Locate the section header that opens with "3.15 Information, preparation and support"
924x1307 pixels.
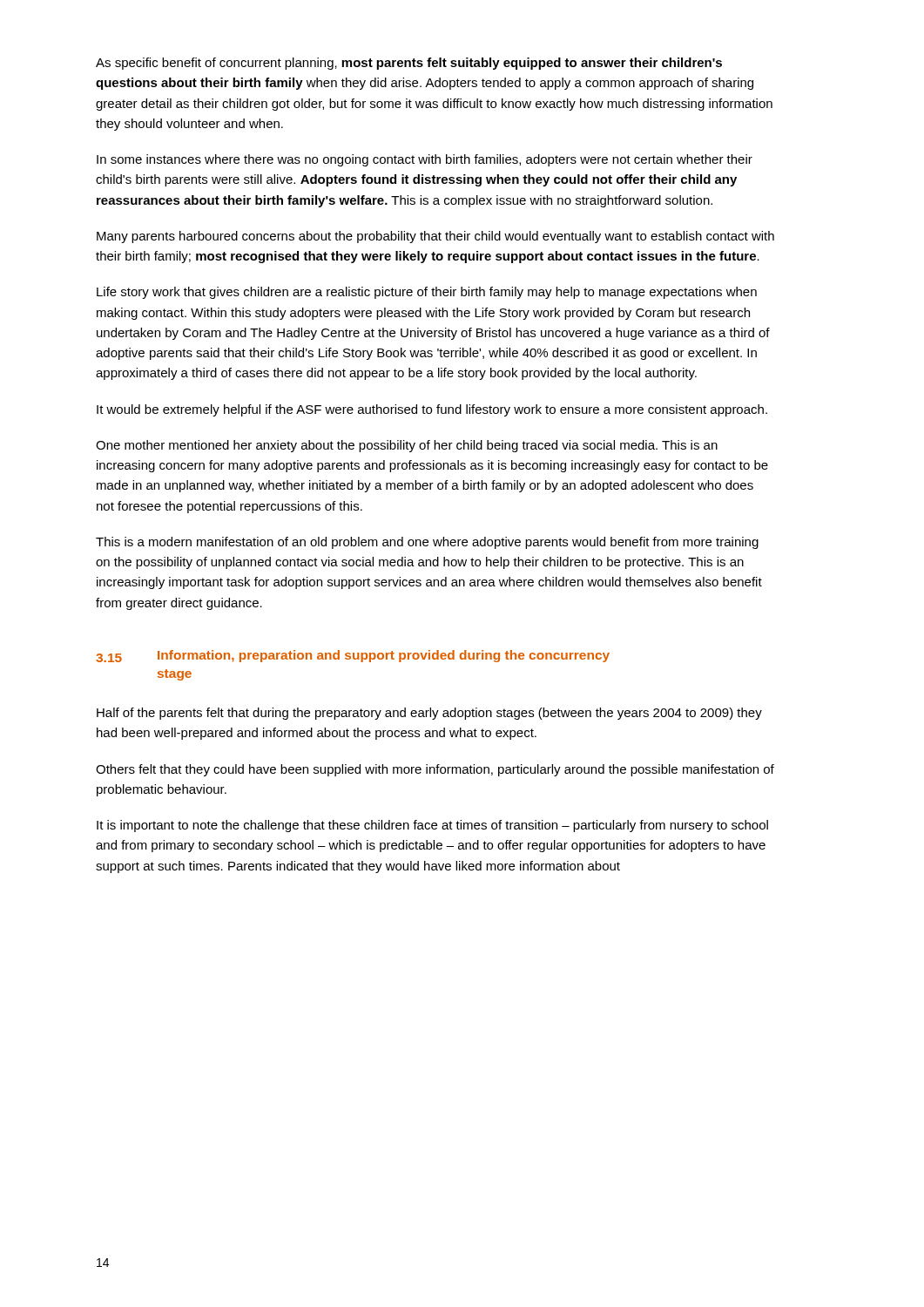[353, 664]
